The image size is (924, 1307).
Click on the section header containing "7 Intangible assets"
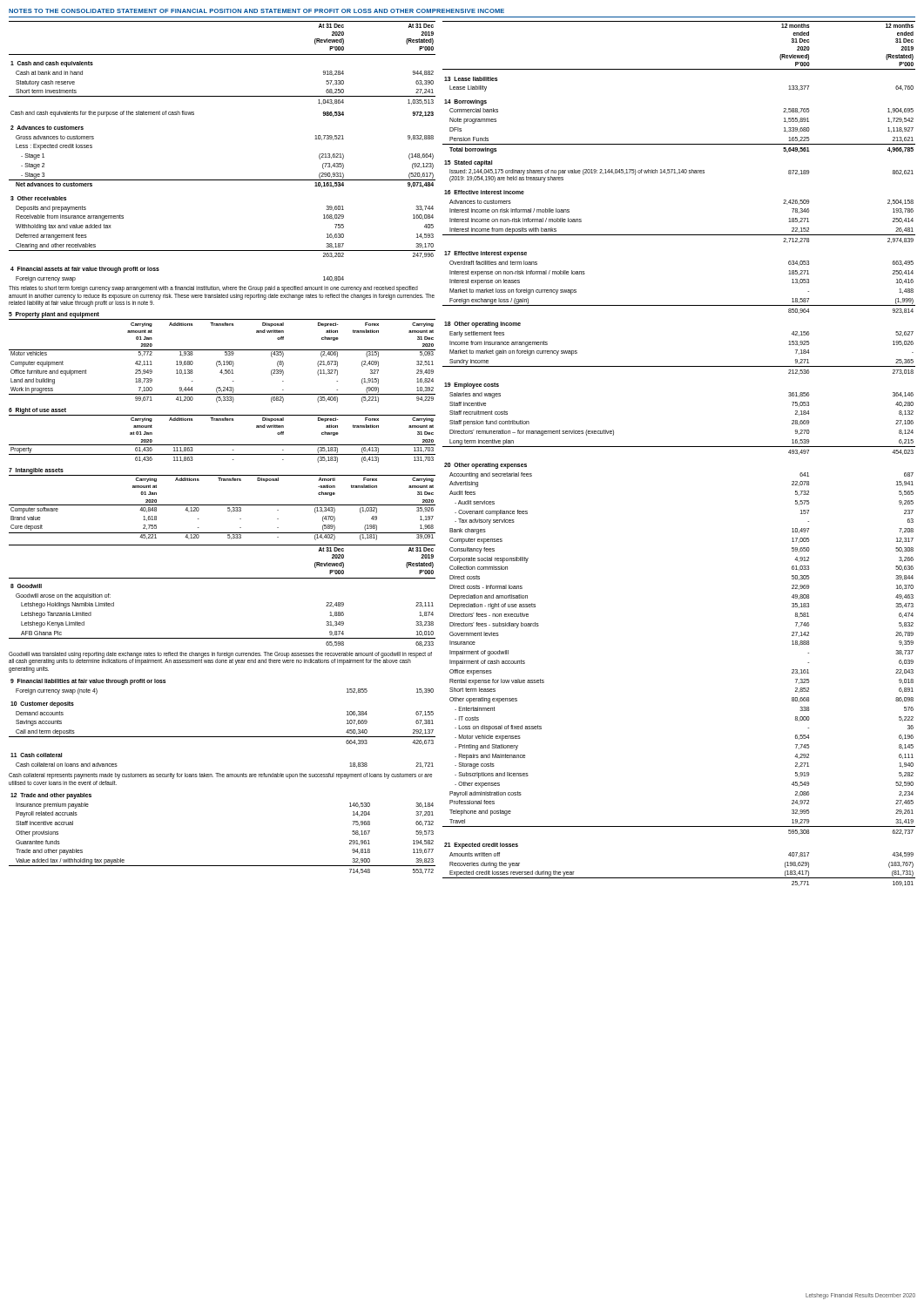(36, 470)
